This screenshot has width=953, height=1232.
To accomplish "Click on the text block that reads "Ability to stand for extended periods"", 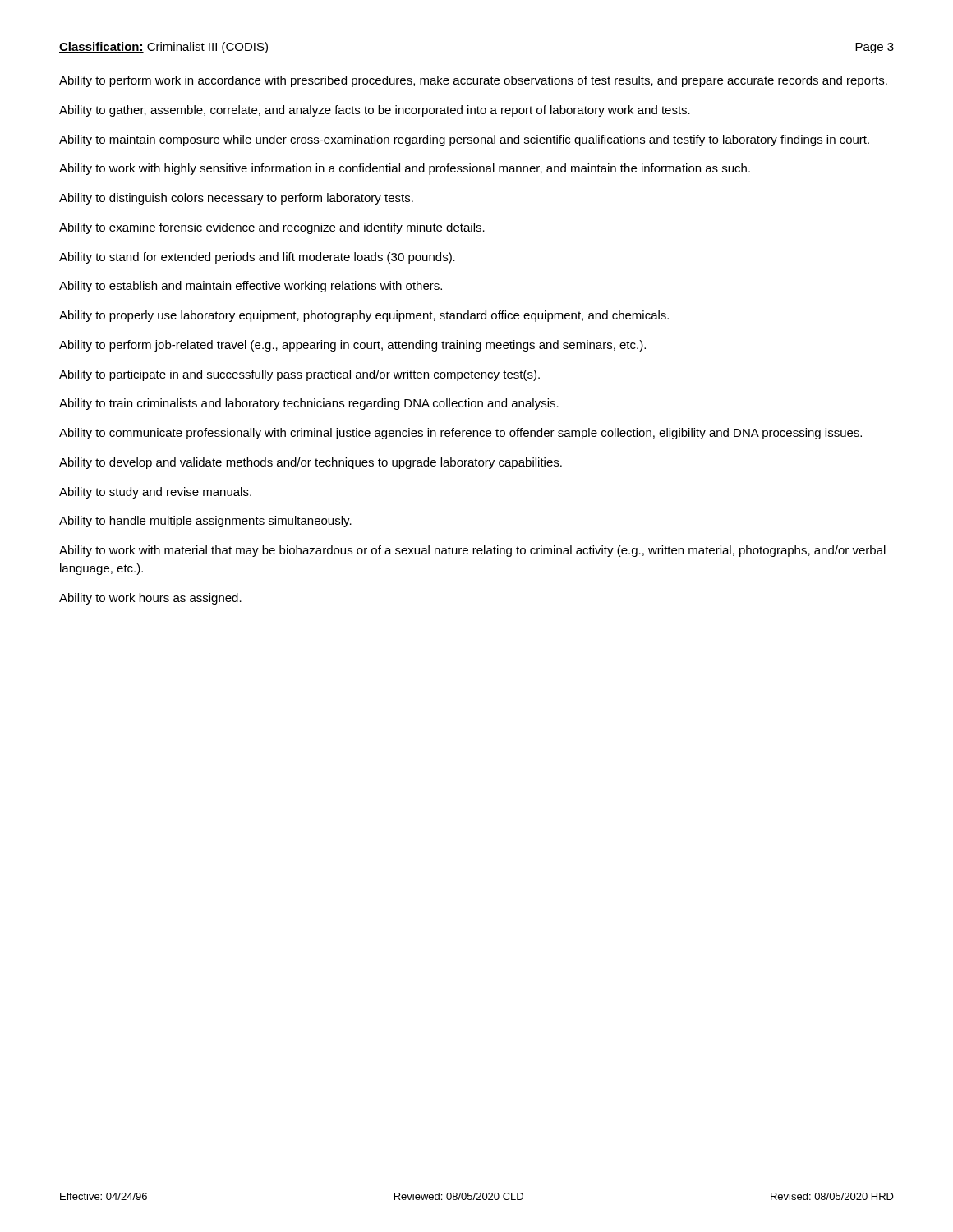I will [x=258, y=256].
